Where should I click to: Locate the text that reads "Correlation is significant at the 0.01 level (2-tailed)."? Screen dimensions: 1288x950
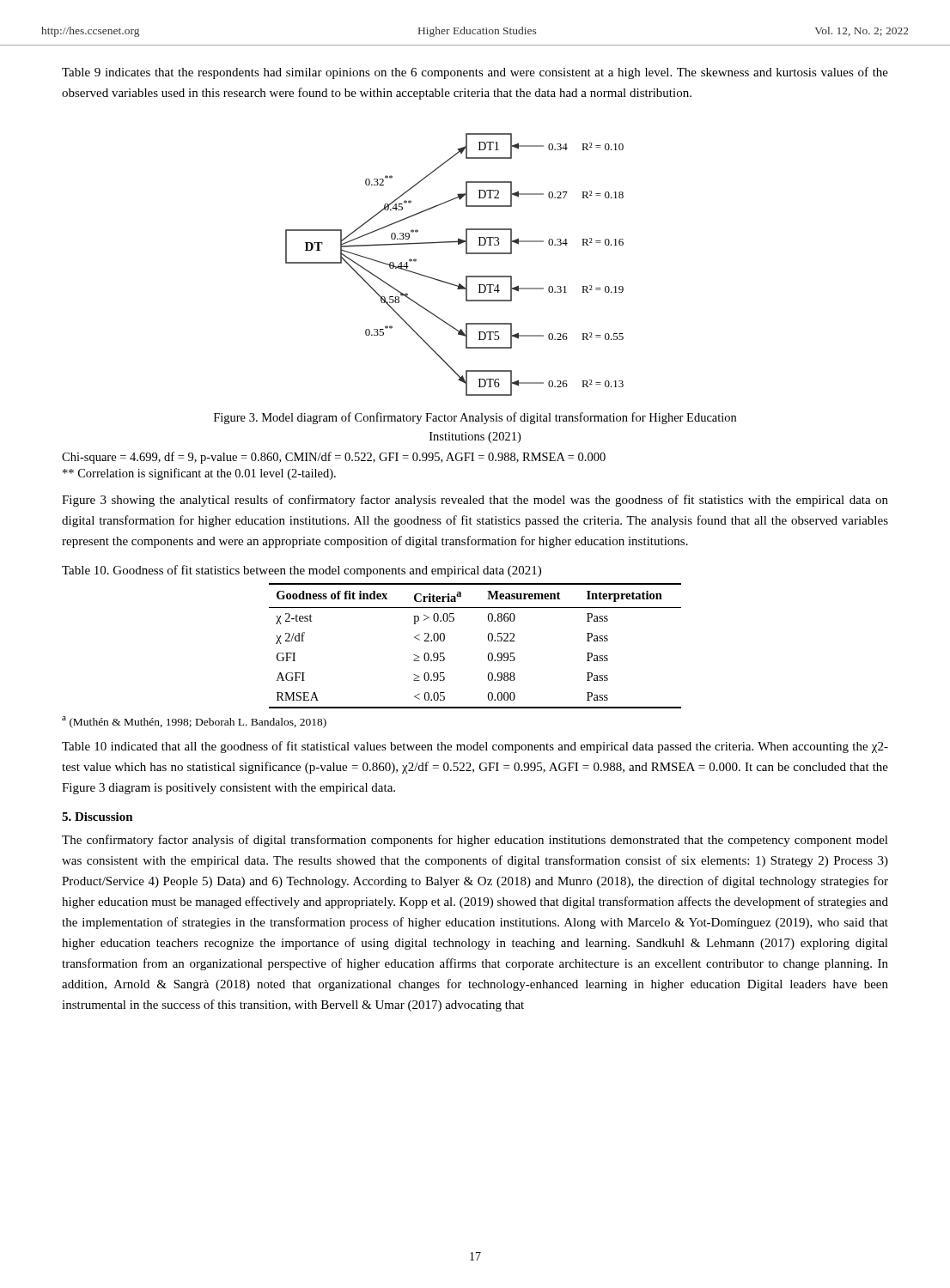(x=199, y=473)
